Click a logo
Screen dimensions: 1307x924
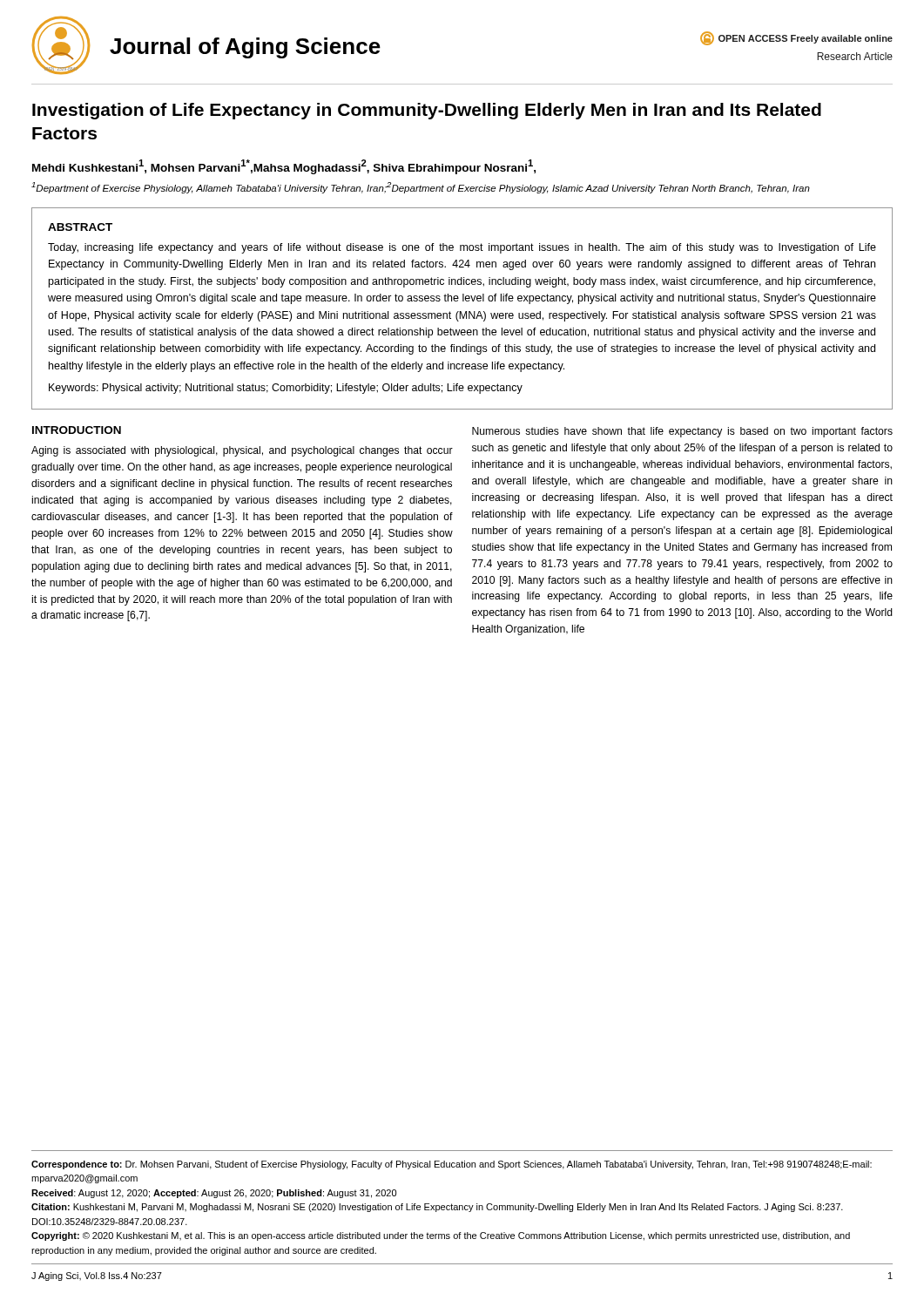(66, 47)
